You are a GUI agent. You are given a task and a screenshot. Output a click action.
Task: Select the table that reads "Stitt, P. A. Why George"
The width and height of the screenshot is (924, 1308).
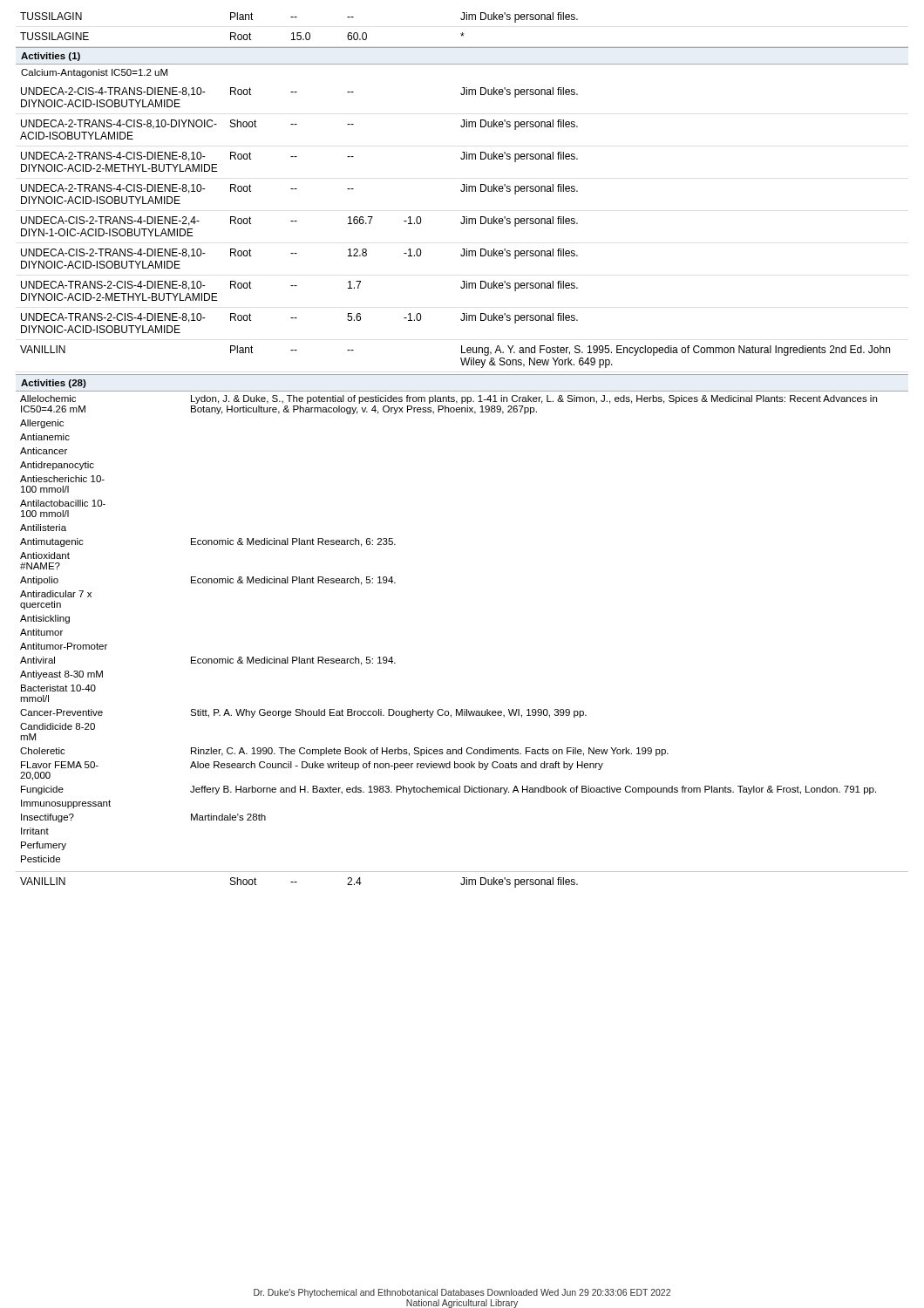tap(462, 629)
